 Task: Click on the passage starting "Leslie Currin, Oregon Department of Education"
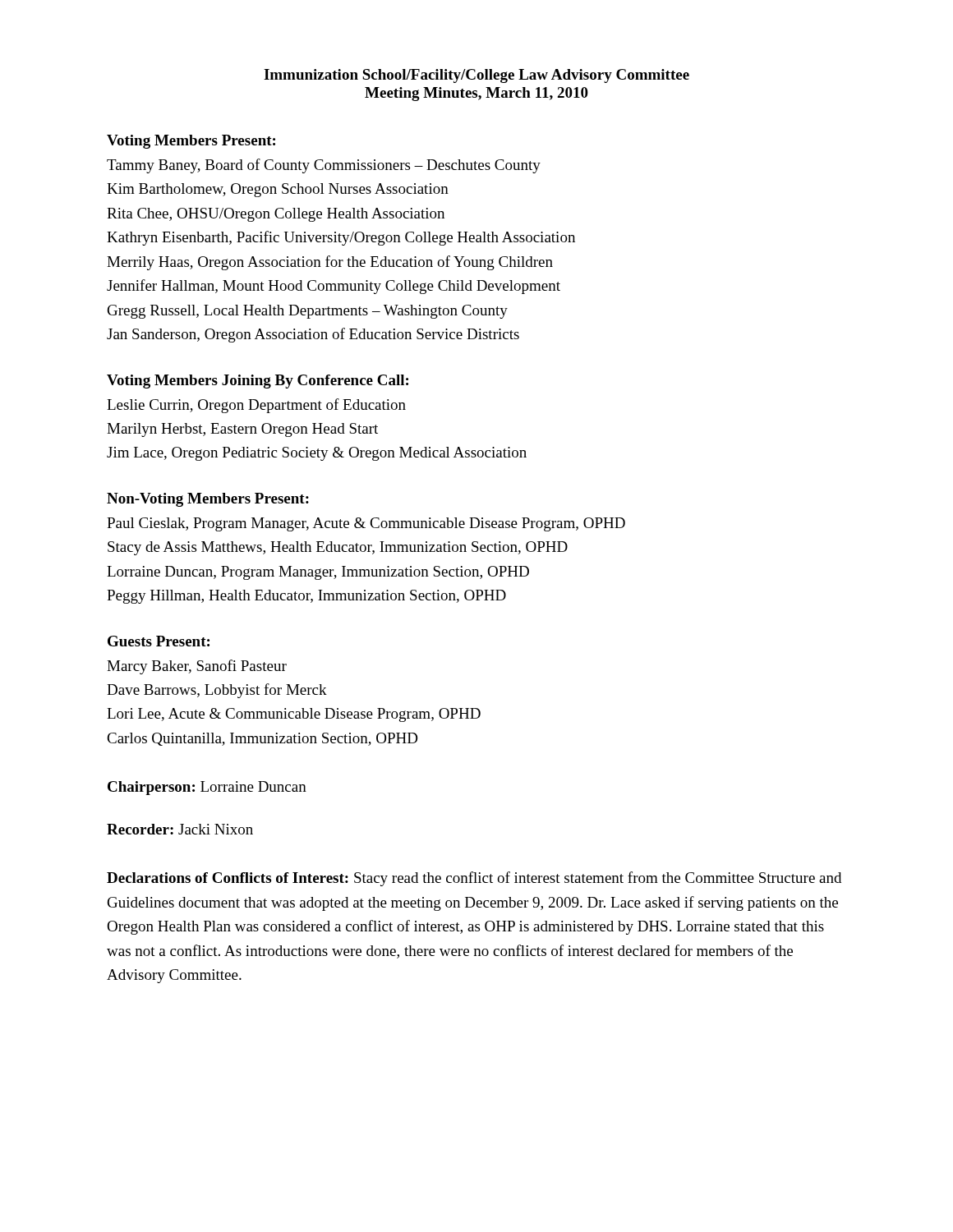(x=256, y=406)
